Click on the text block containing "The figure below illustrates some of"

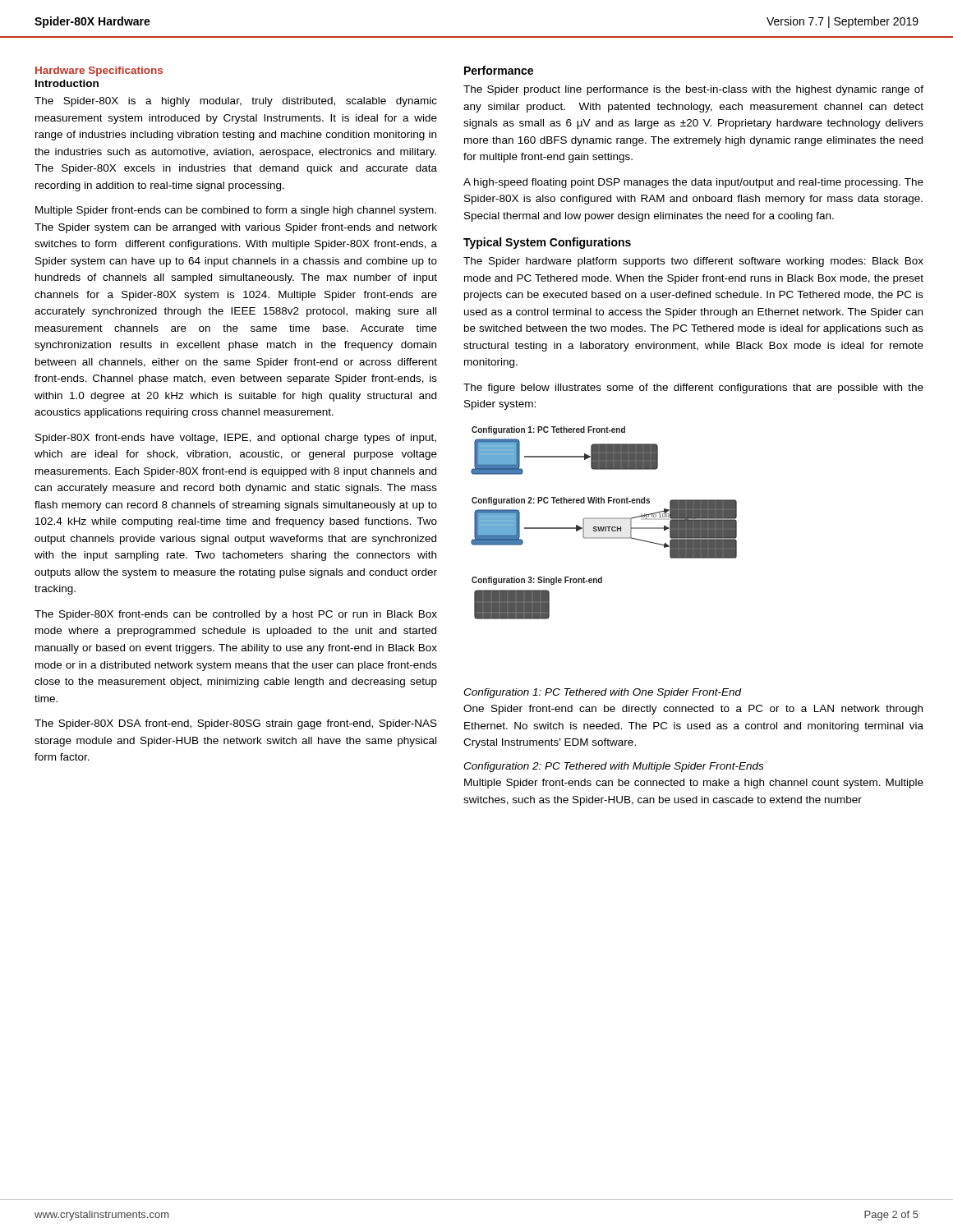693,396
